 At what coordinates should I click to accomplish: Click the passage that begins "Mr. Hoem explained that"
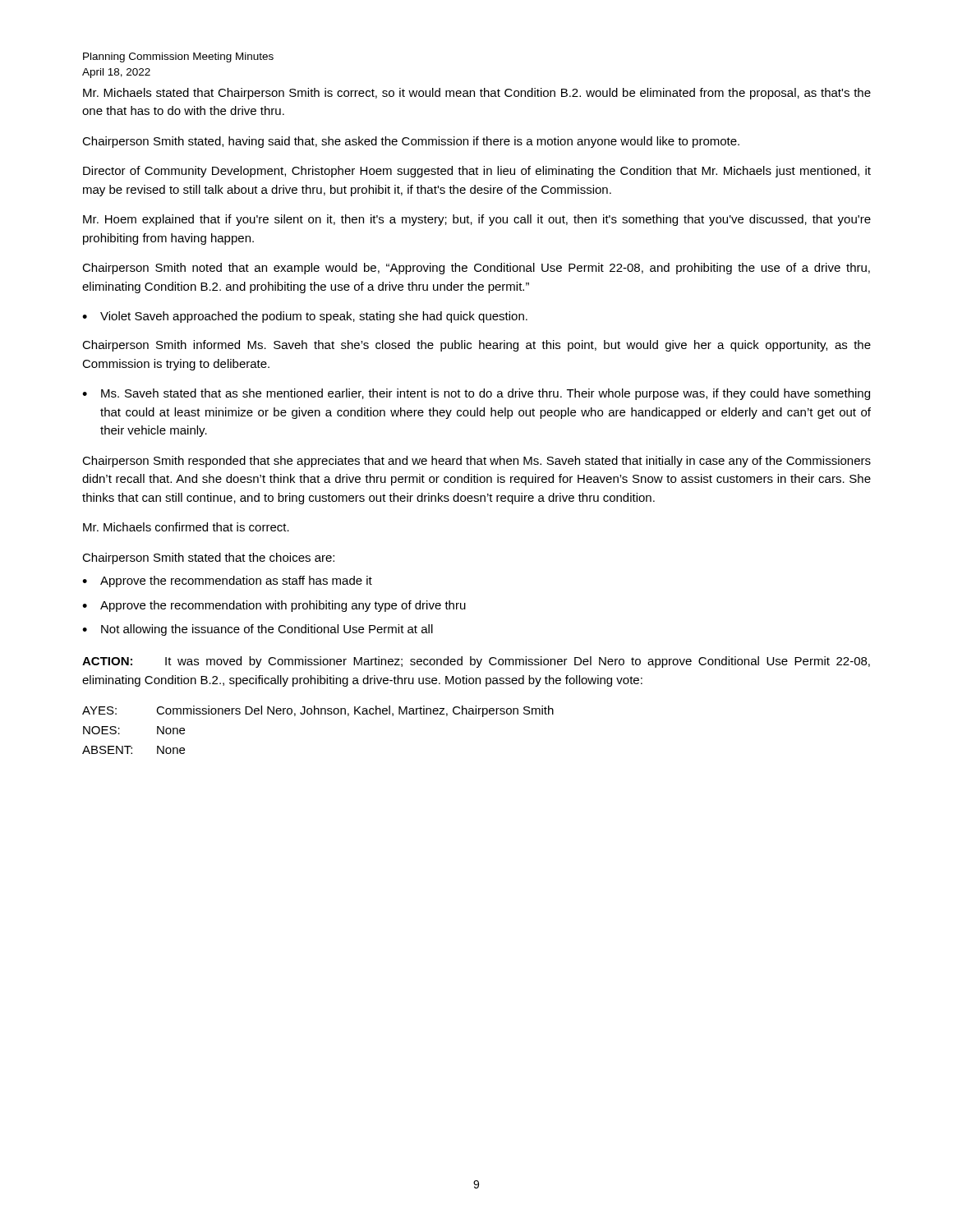[x=476, y=228]
